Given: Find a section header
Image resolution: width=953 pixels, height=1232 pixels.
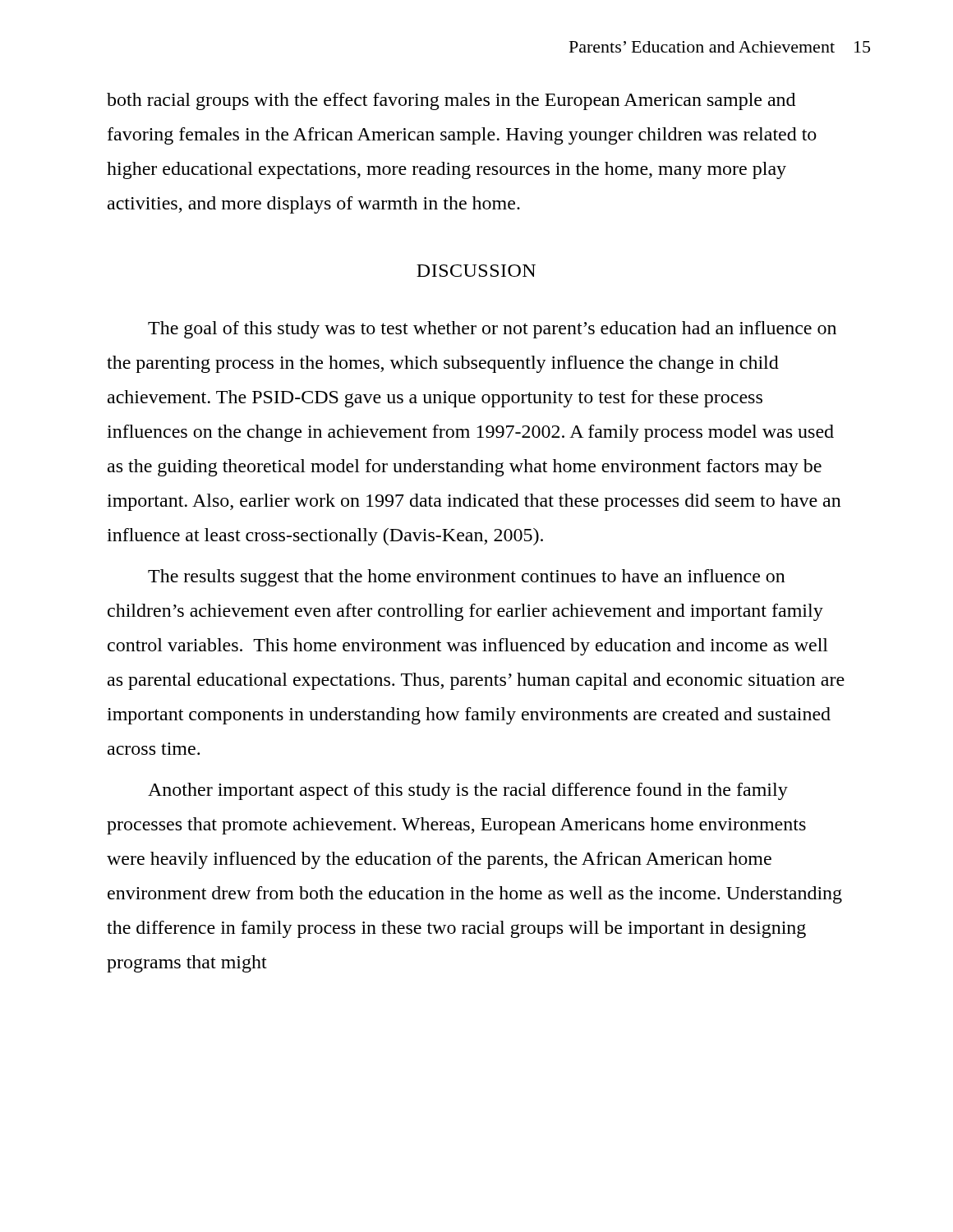Looking at the screenshot, I should [x=476, y=270].
